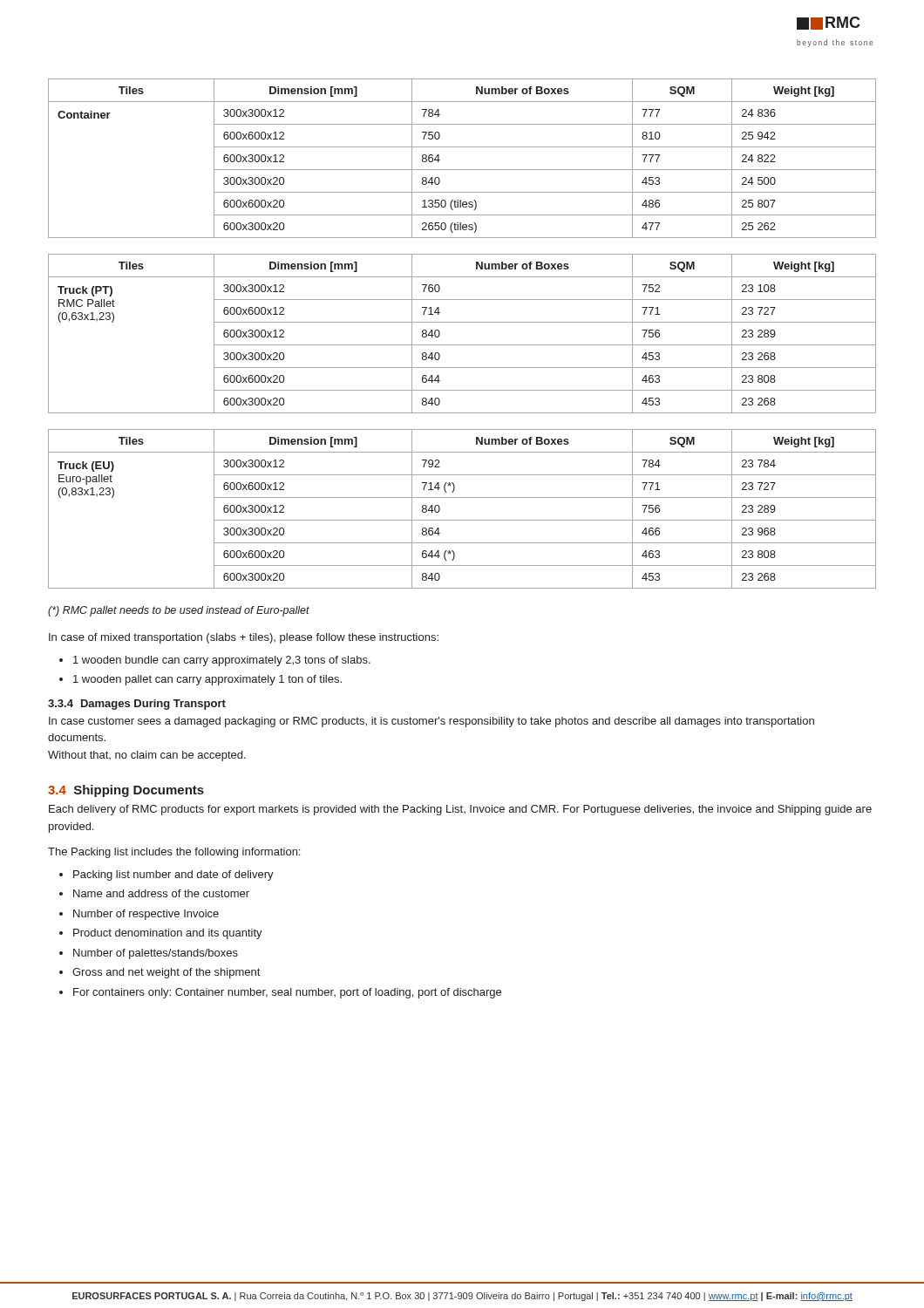The height and width of the screenshot is (1308, 924).
Task: Select the text block starting "In case of mixed transportation (slabs +"
Action: pos(244,637)
